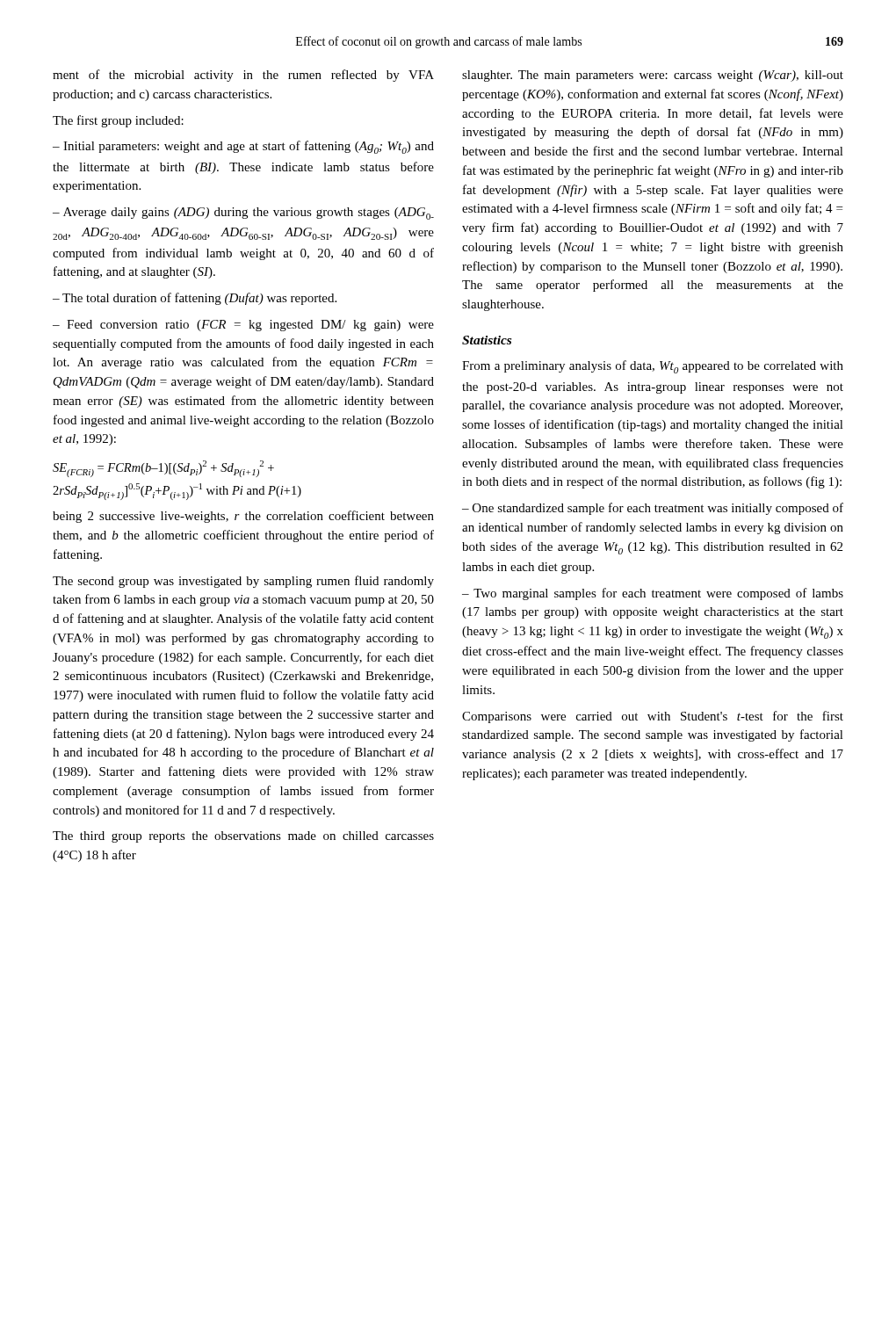The image size is (896, 1318).
Task: Locate the element starting "ment of the microbial activity in the rumen"
Action: [x=243, y=85]
